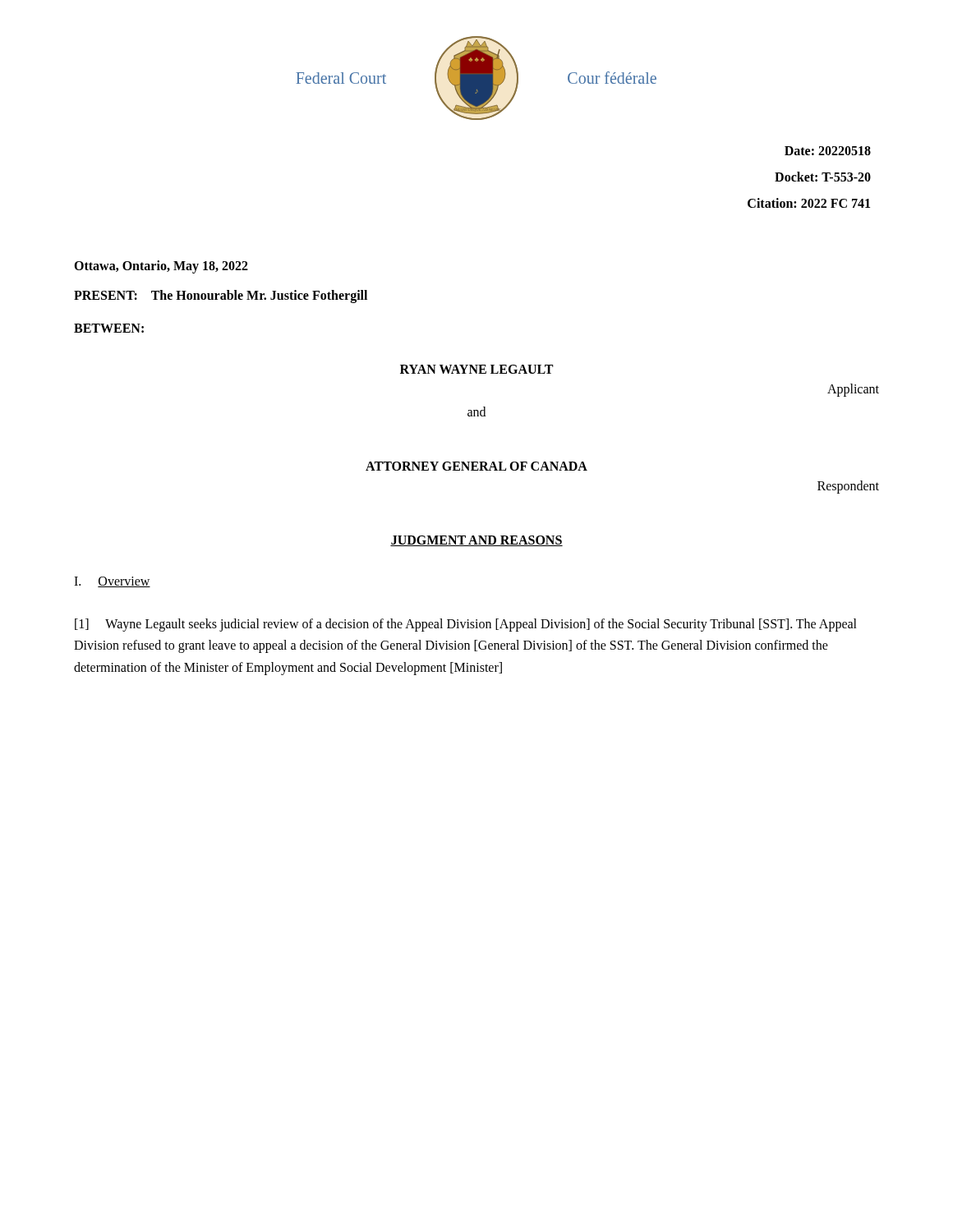Find the passage starting "I. Overview"
The height and width of the screenshot is (1232, 953).
click(x=112, y=581)
